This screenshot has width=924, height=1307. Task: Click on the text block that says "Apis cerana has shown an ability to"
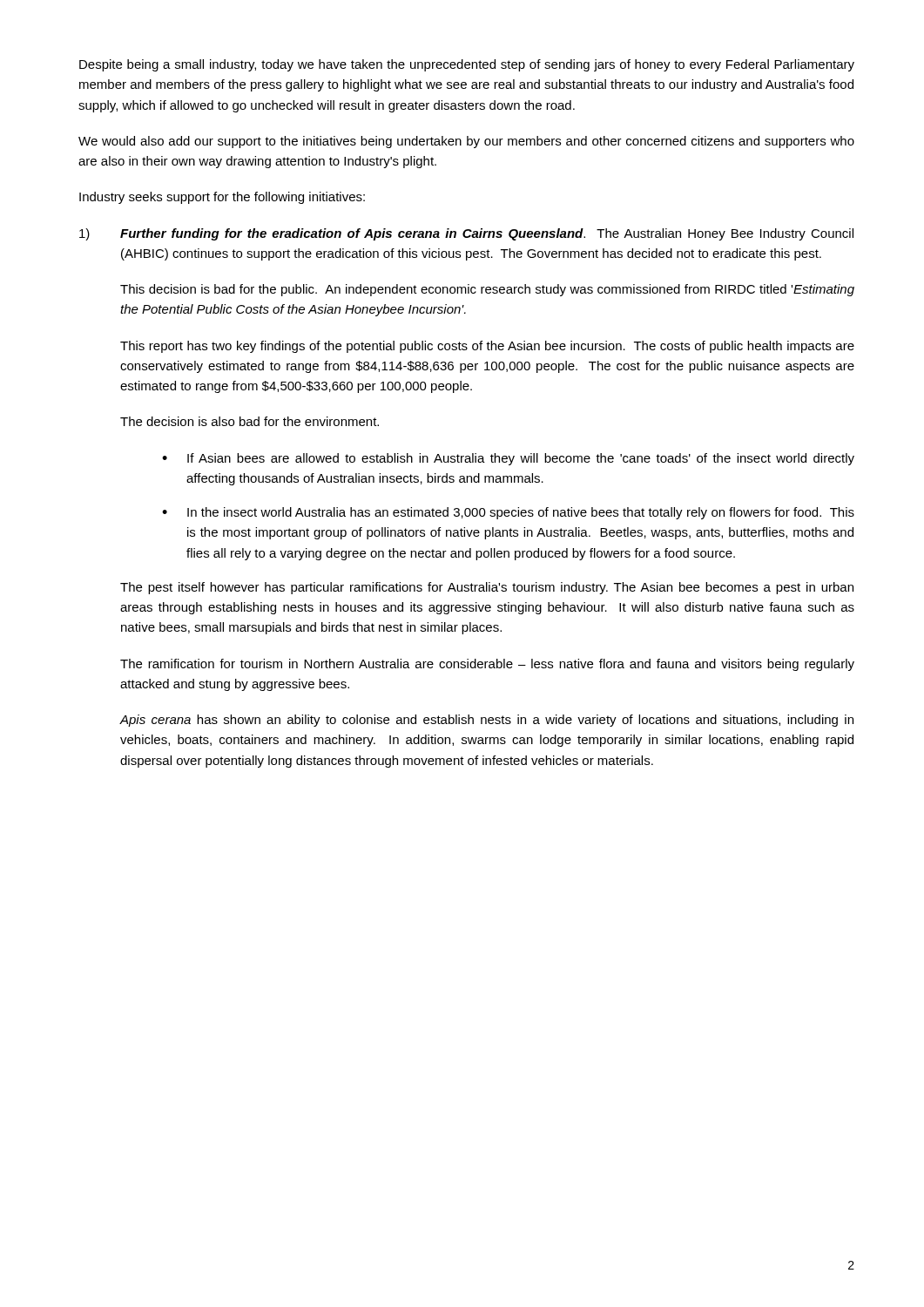(487, 740)
